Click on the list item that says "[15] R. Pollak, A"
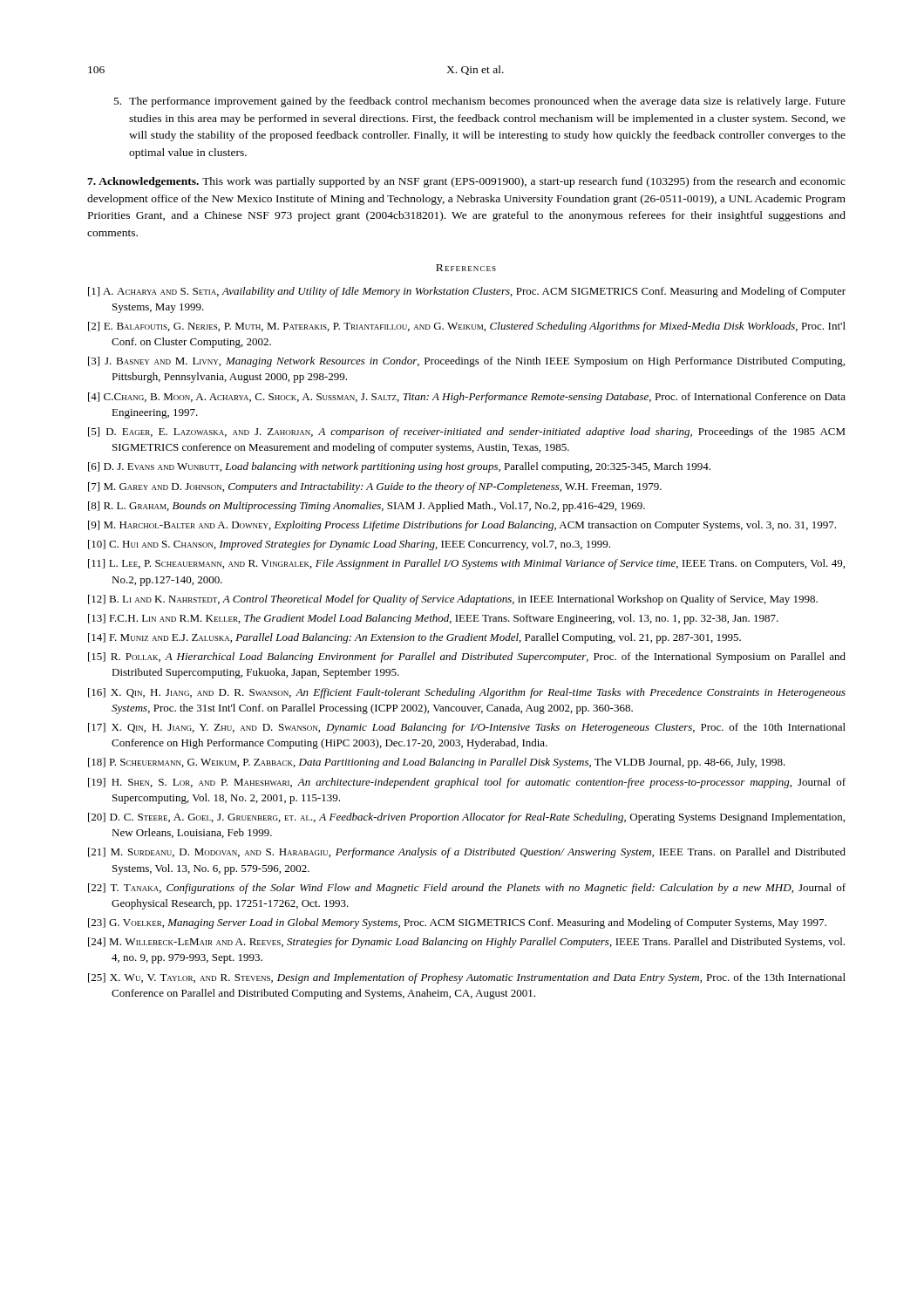924x1308 pixels. coord(466,664)
